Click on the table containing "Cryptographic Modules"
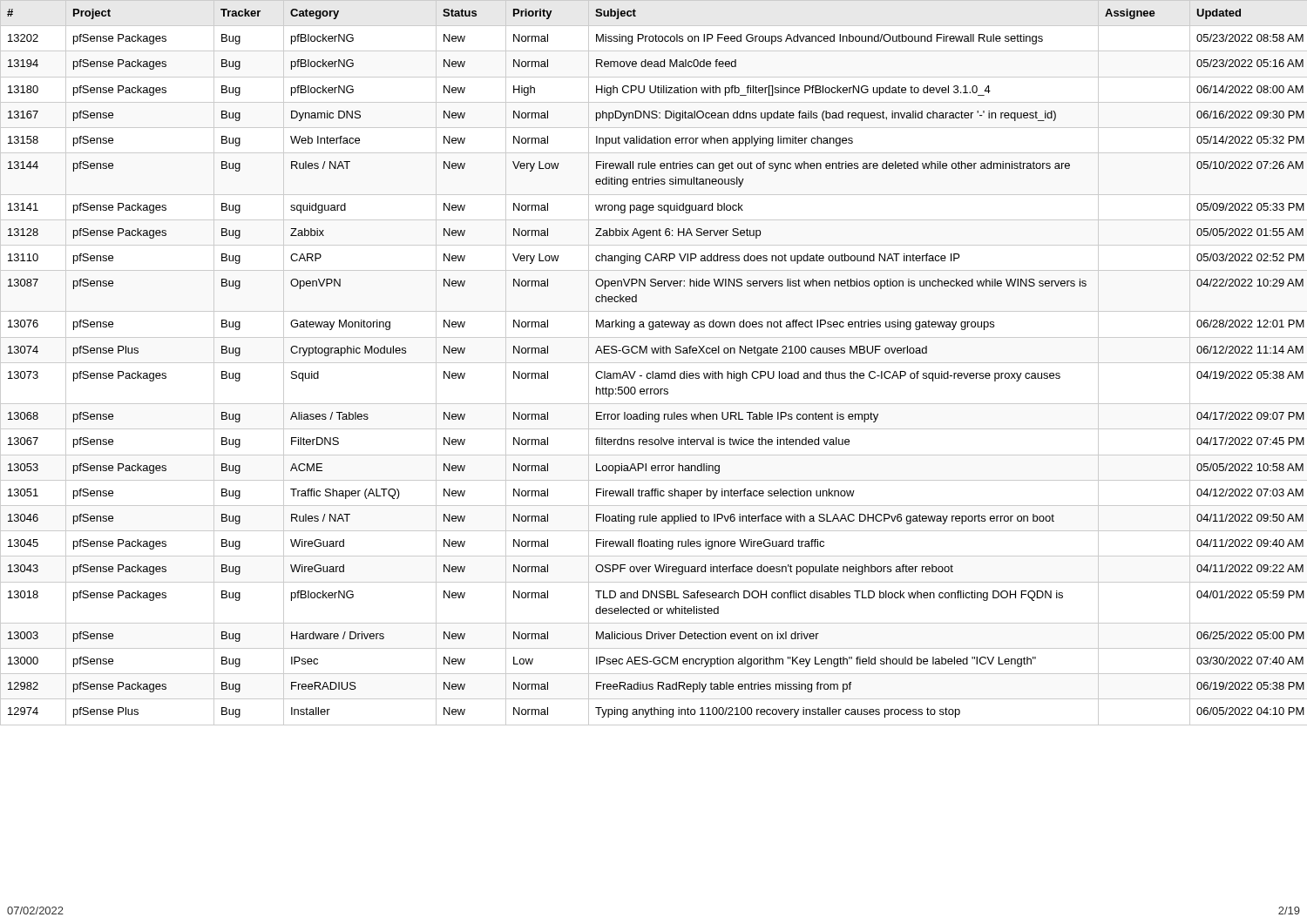 654,363
